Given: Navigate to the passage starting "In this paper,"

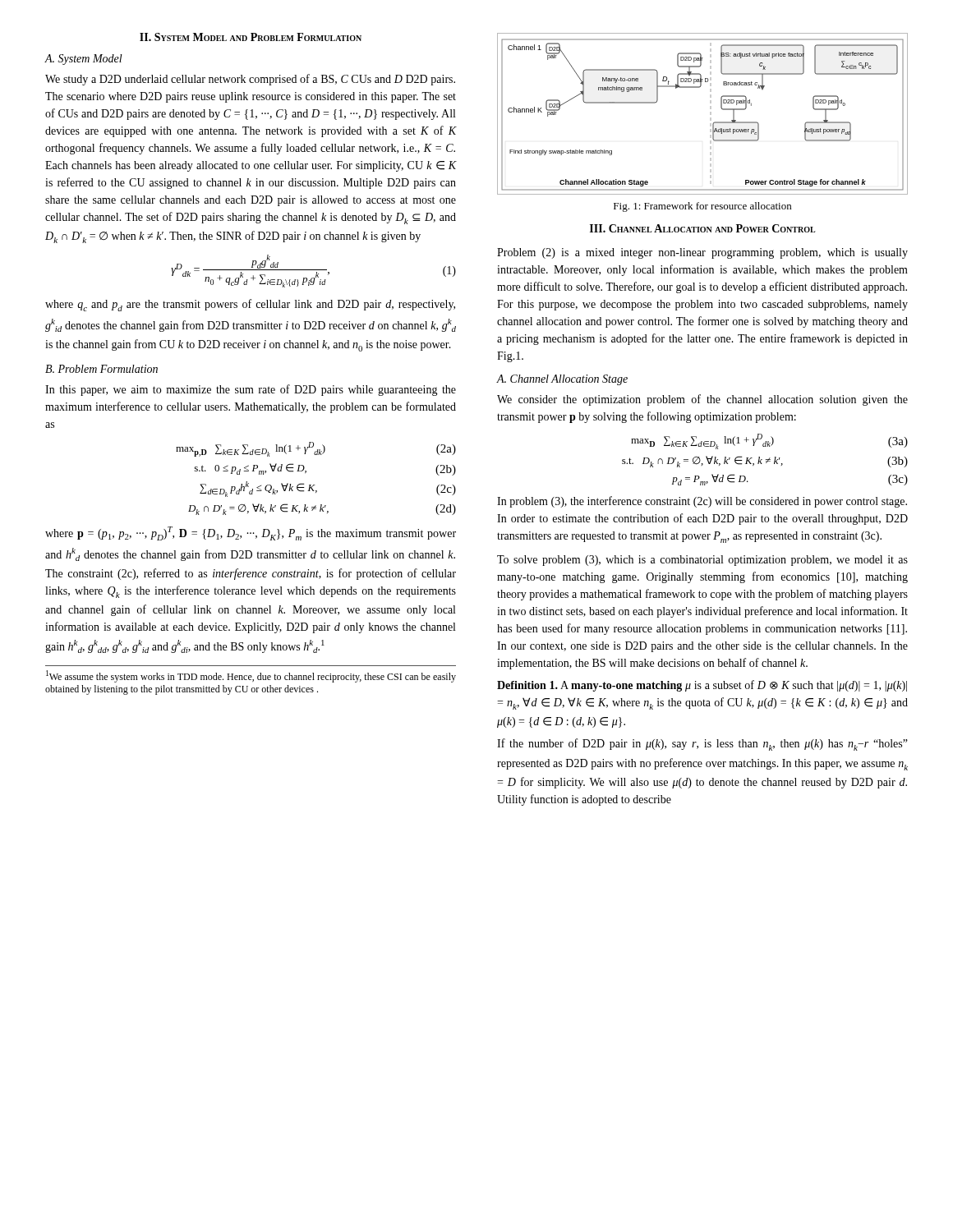Looking at the screenshot, I should [x=251, y=407].
